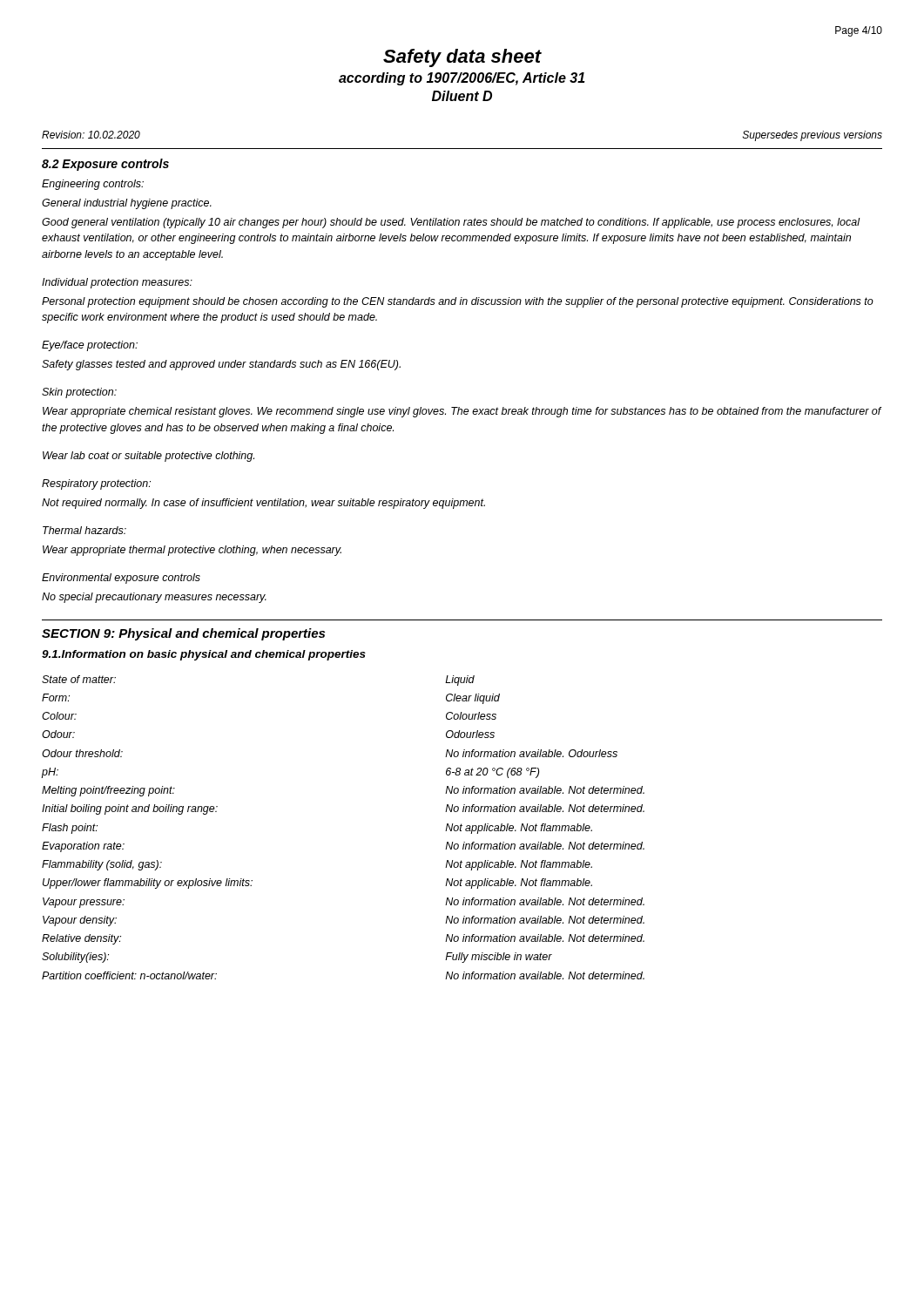
Task: Locate the passage starting "General industrial hygiene"
Action: pos(127,203)
